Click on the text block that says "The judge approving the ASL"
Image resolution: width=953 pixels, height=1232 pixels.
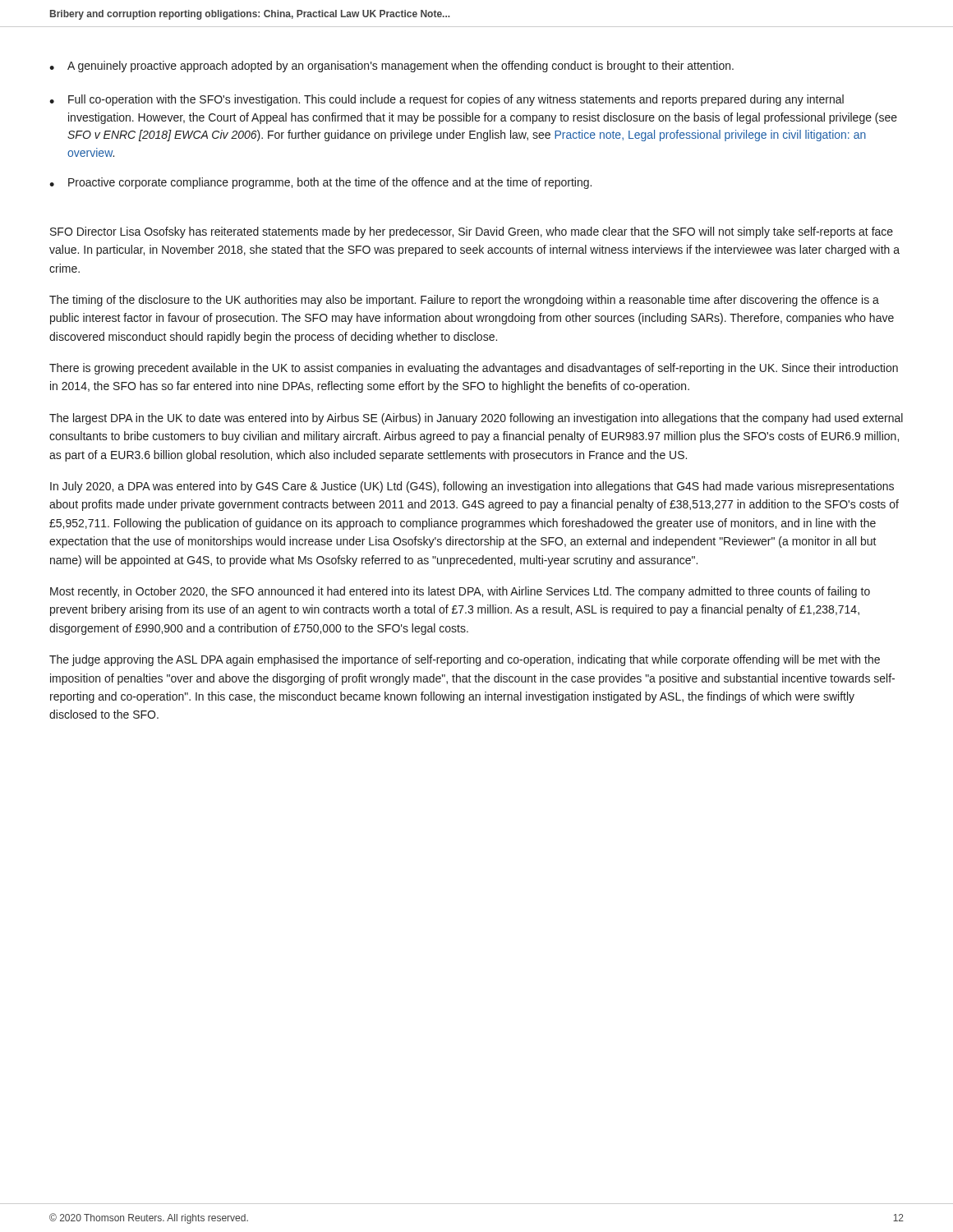tap(472, 687)
